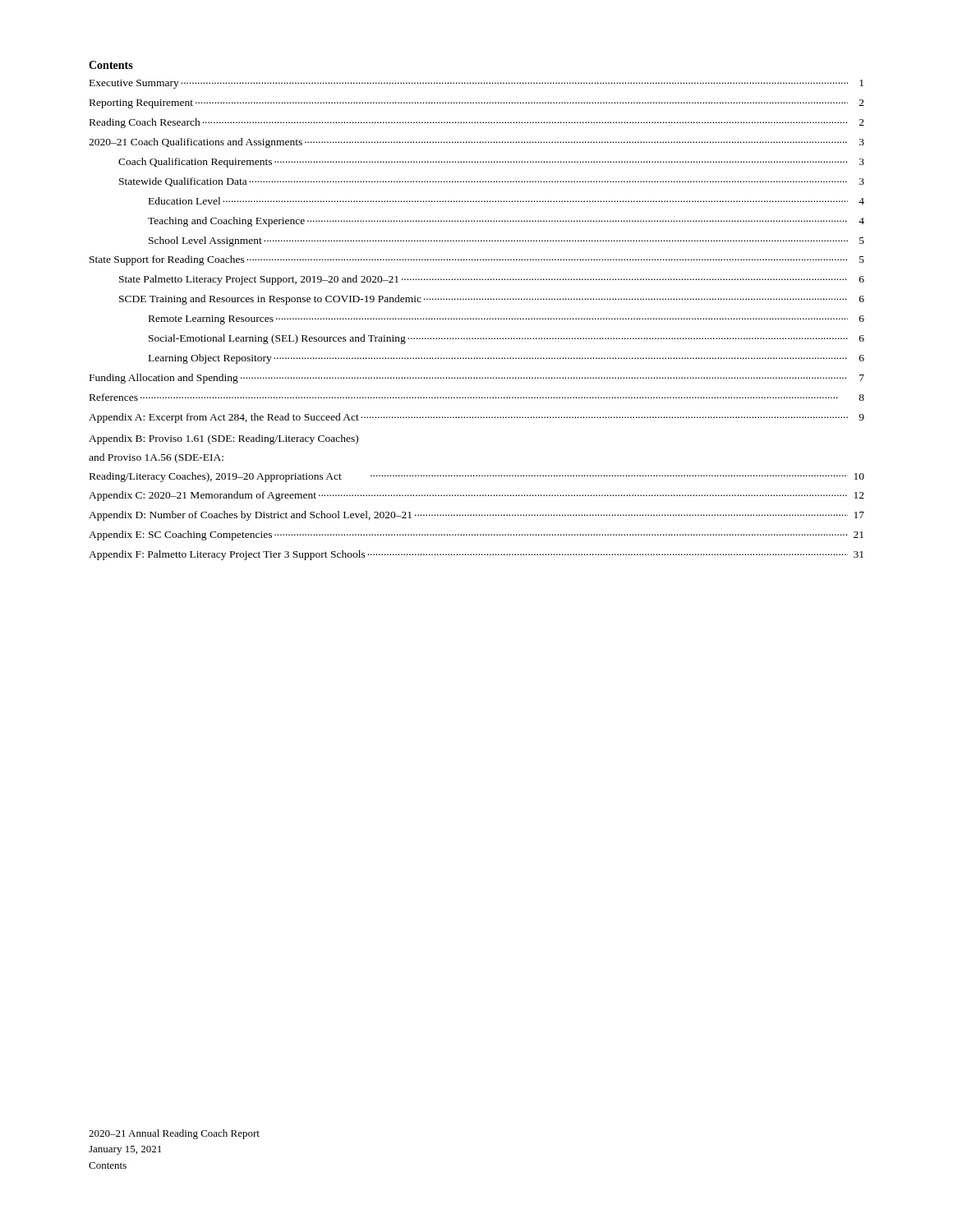Find the block starting "Appendix E: SC Coaching"
The image size is (953, 1232).
[476, 535]
